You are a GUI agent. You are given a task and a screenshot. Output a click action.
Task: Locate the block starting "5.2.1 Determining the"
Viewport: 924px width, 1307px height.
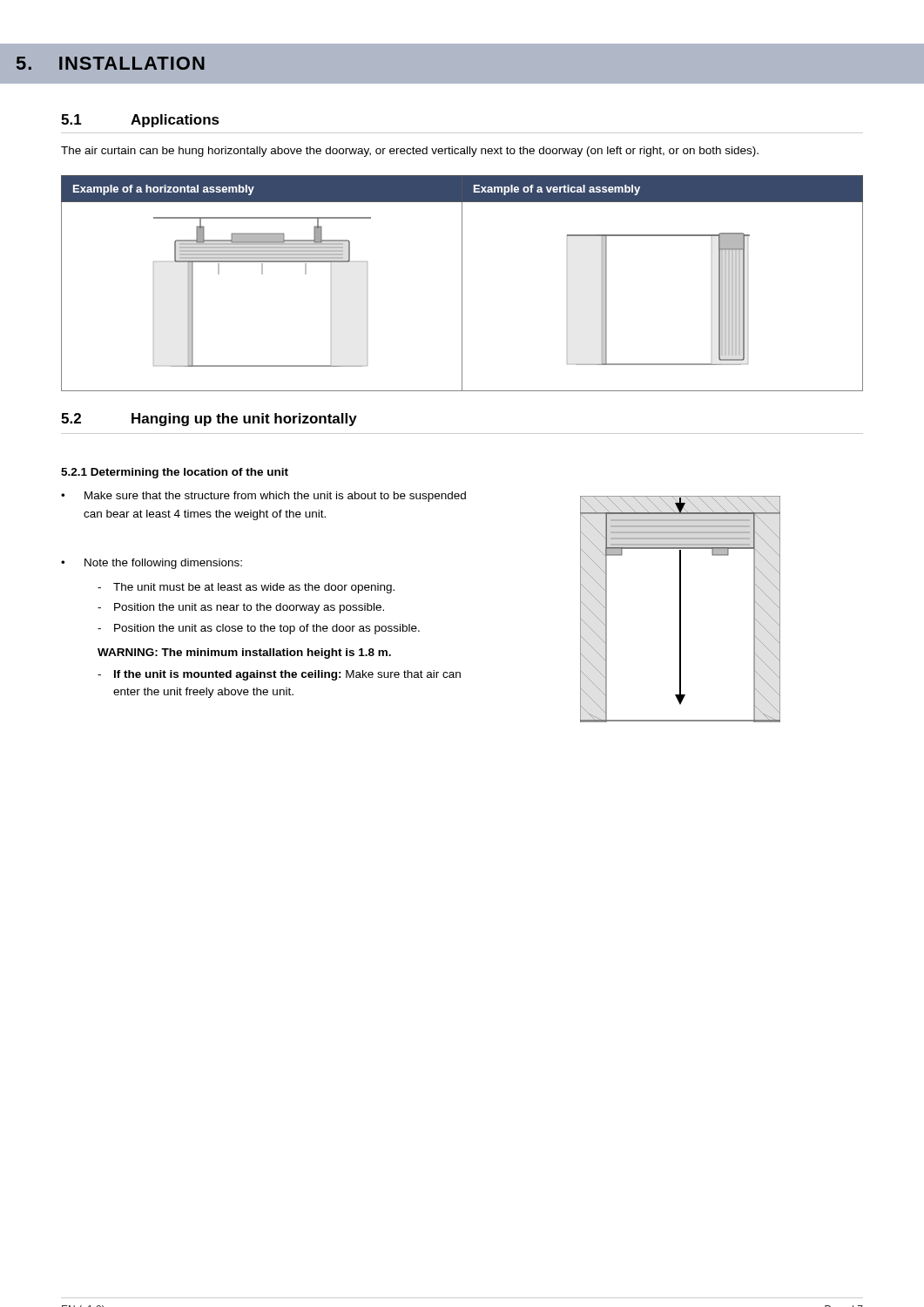coord(175,472)
